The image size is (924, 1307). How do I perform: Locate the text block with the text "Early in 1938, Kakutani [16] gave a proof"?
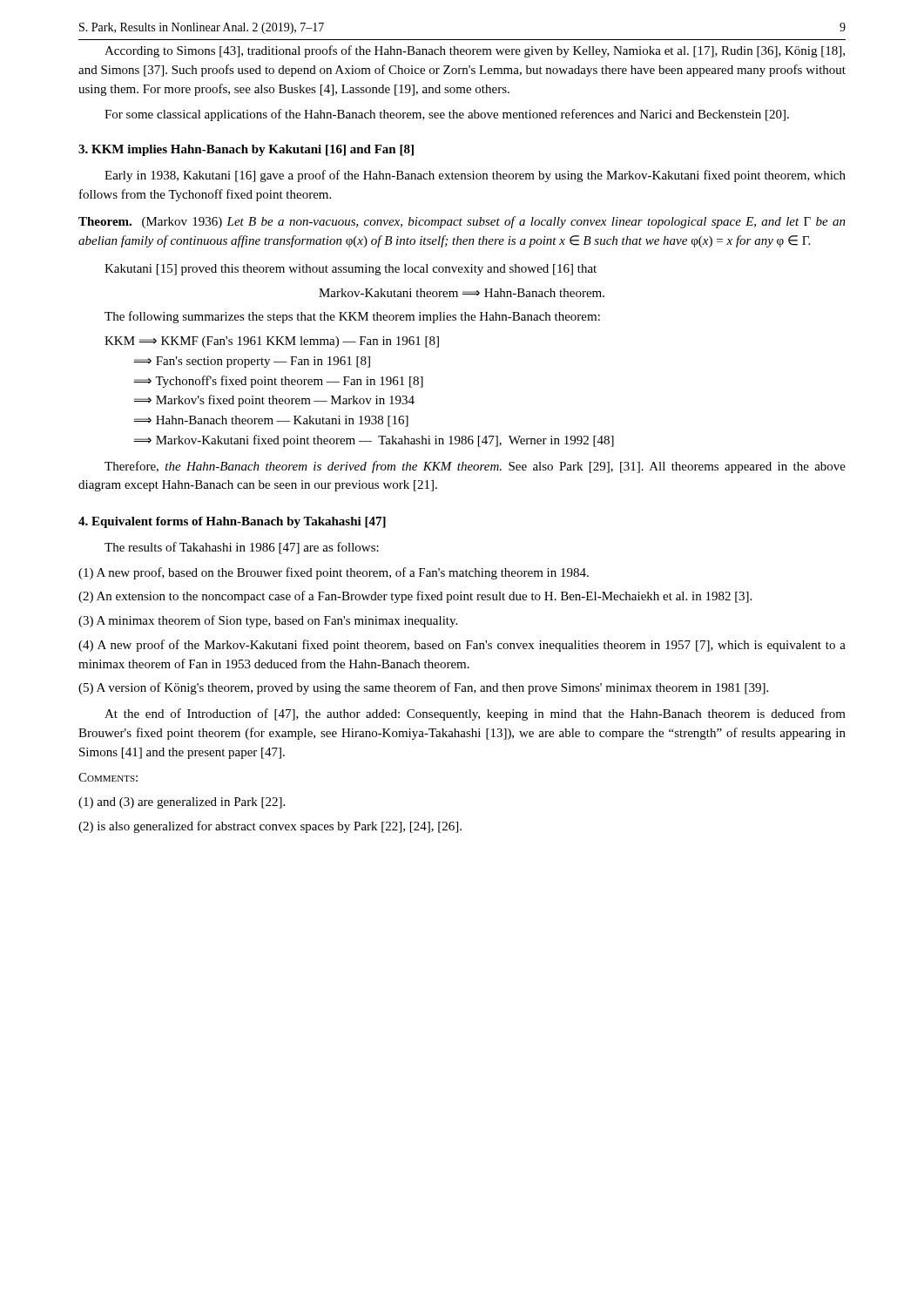pos(462,185)
